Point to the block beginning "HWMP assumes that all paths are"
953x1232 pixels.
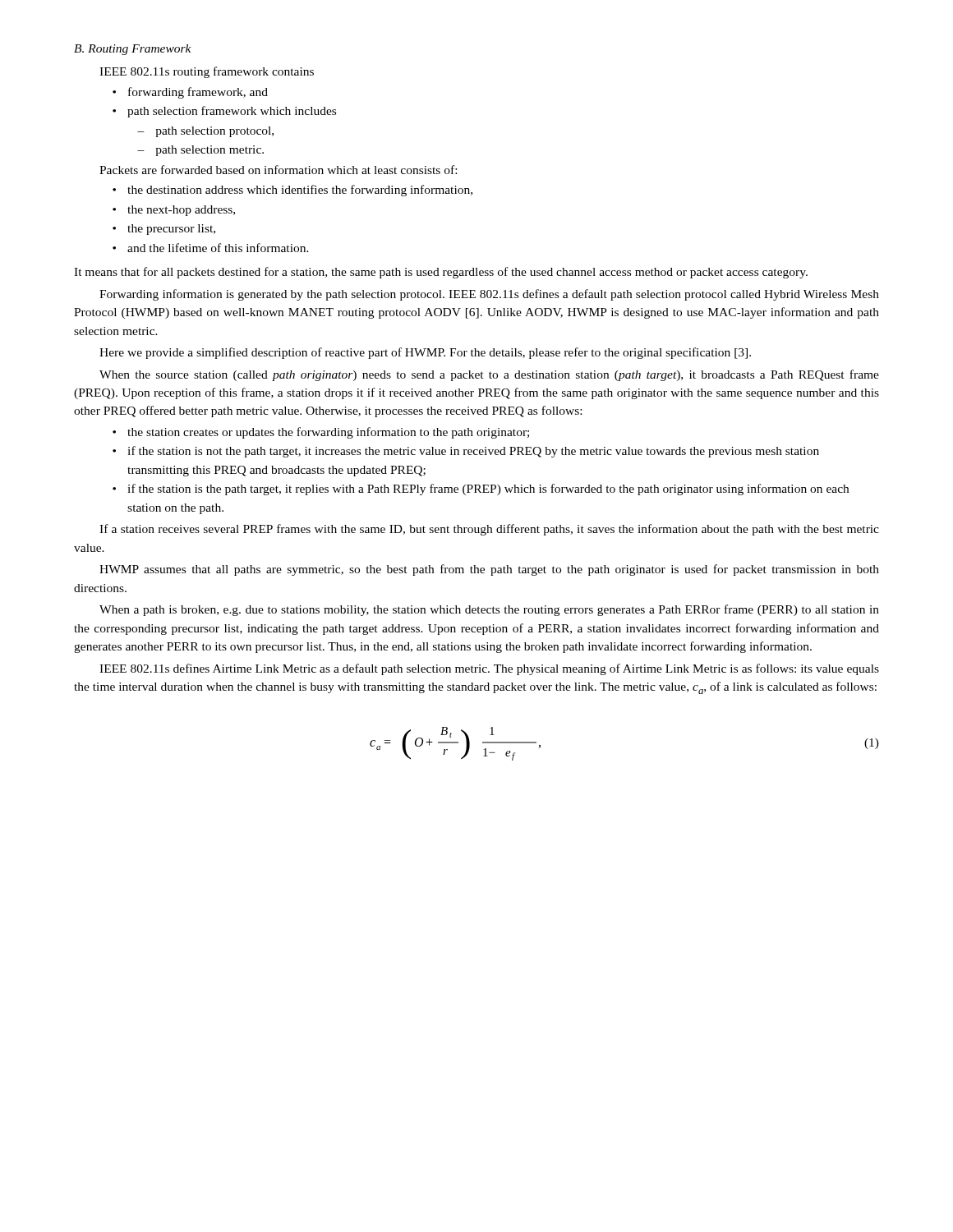476,578
